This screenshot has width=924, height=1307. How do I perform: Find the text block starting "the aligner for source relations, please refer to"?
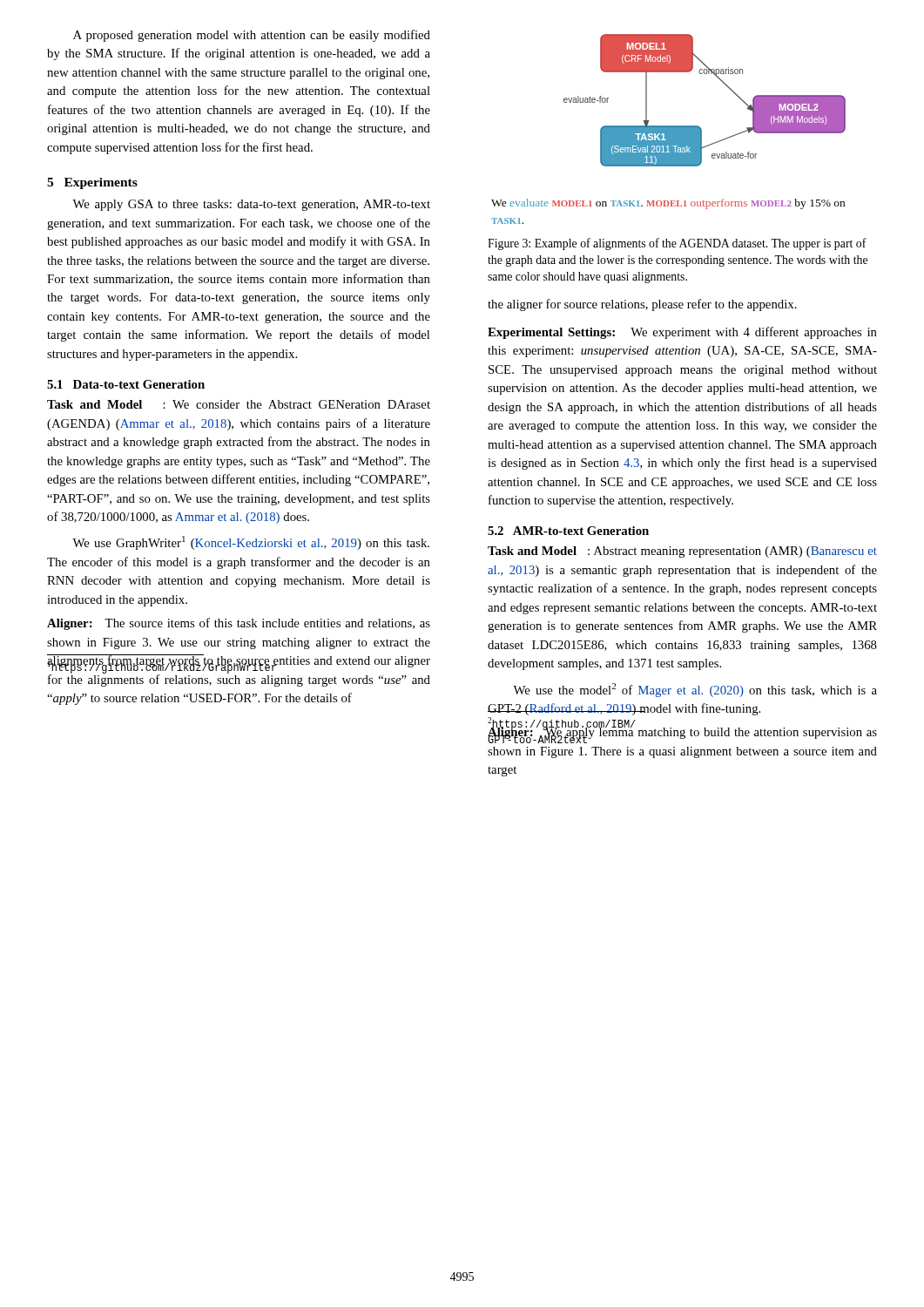pos(642,304)
